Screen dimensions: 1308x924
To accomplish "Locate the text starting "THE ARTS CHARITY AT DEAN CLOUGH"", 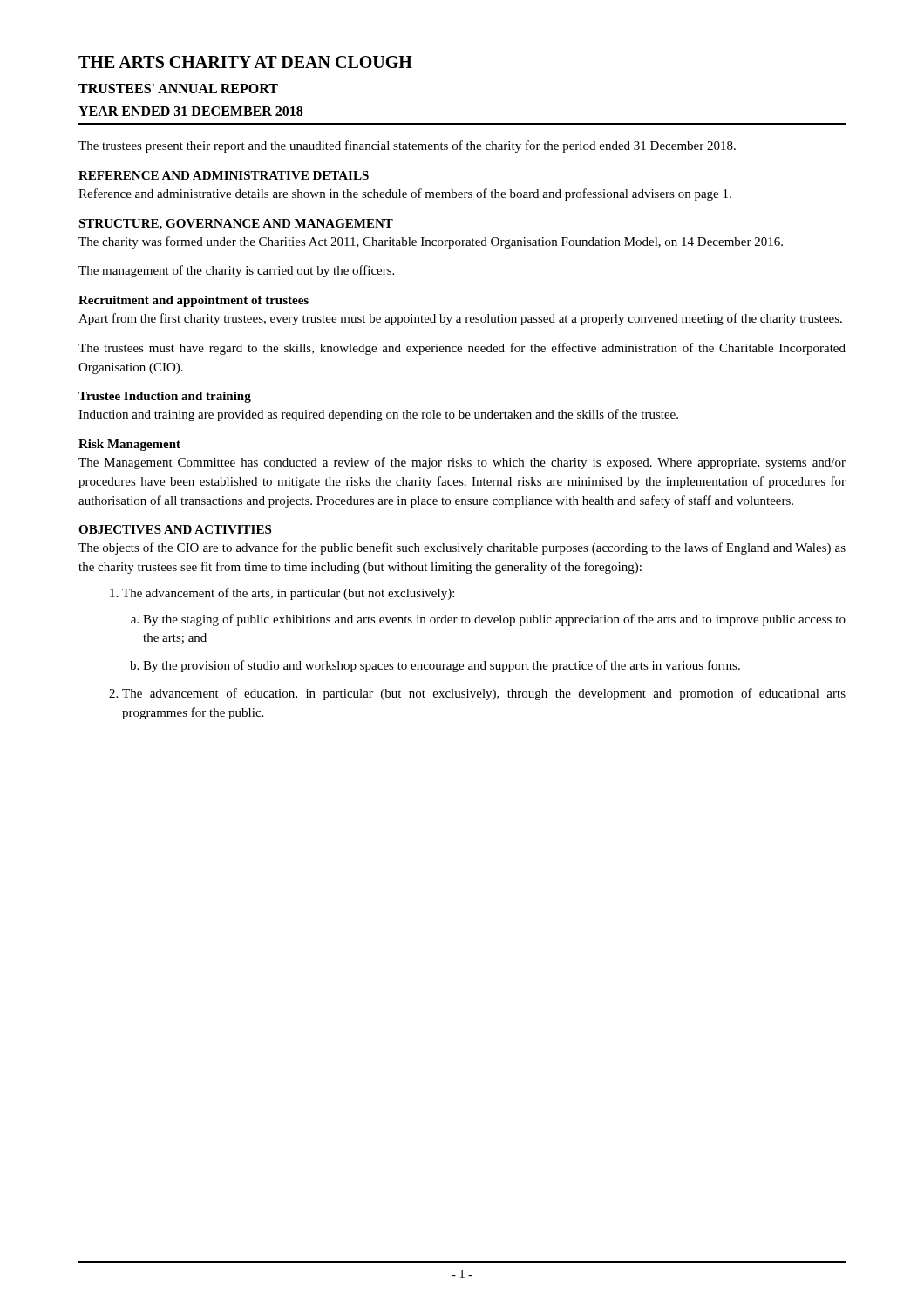I will pos(245,62).
